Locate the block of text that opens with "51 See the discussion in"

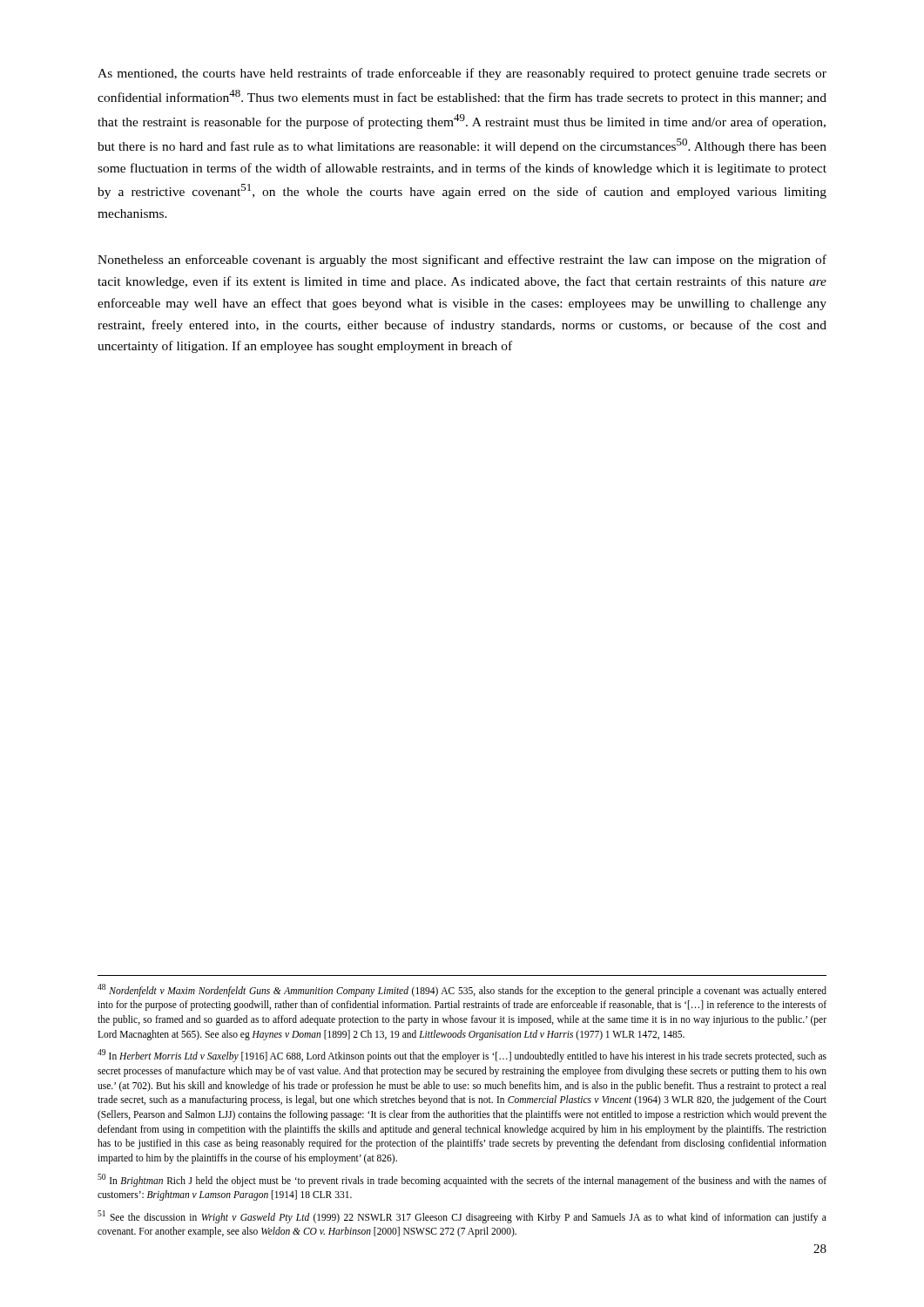click(462, 1223)
